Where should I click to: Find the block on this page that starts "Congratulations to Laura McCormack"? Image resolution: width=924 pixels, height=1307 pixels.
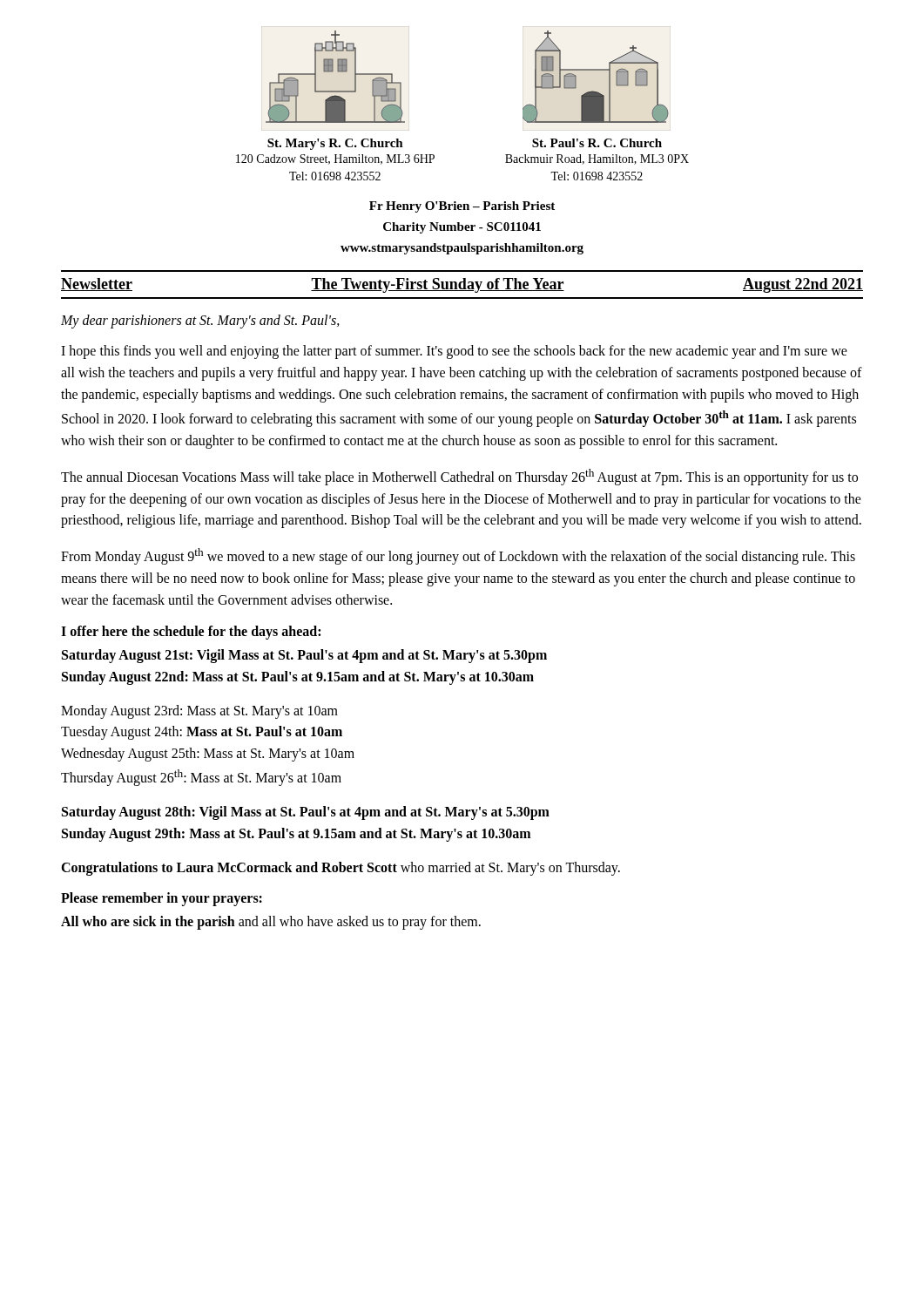341,867
